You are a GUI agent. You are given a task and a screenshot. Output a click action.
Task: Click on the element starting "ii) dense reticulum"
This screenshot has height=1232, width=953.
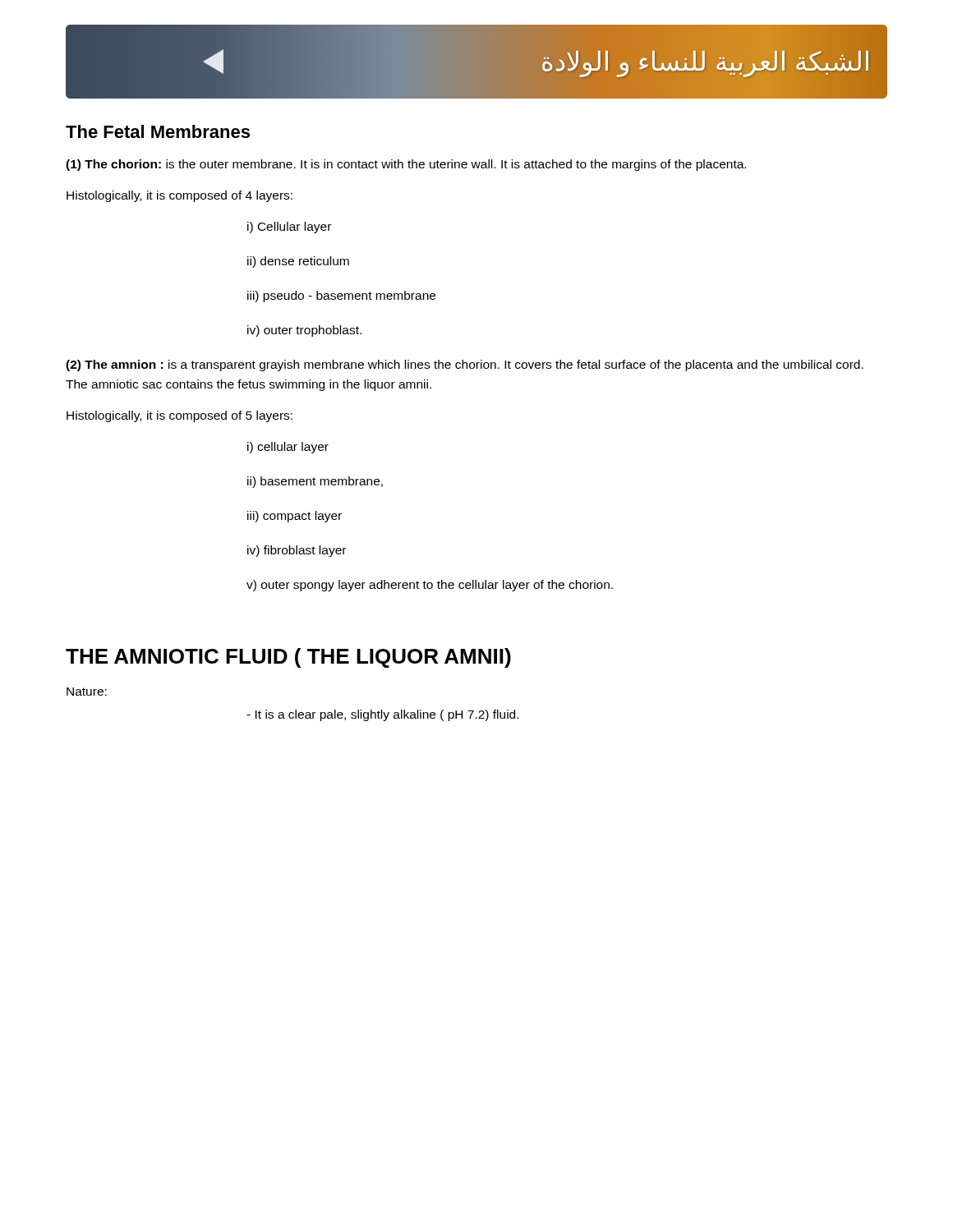pyautogui.click(x=298, y=261)
